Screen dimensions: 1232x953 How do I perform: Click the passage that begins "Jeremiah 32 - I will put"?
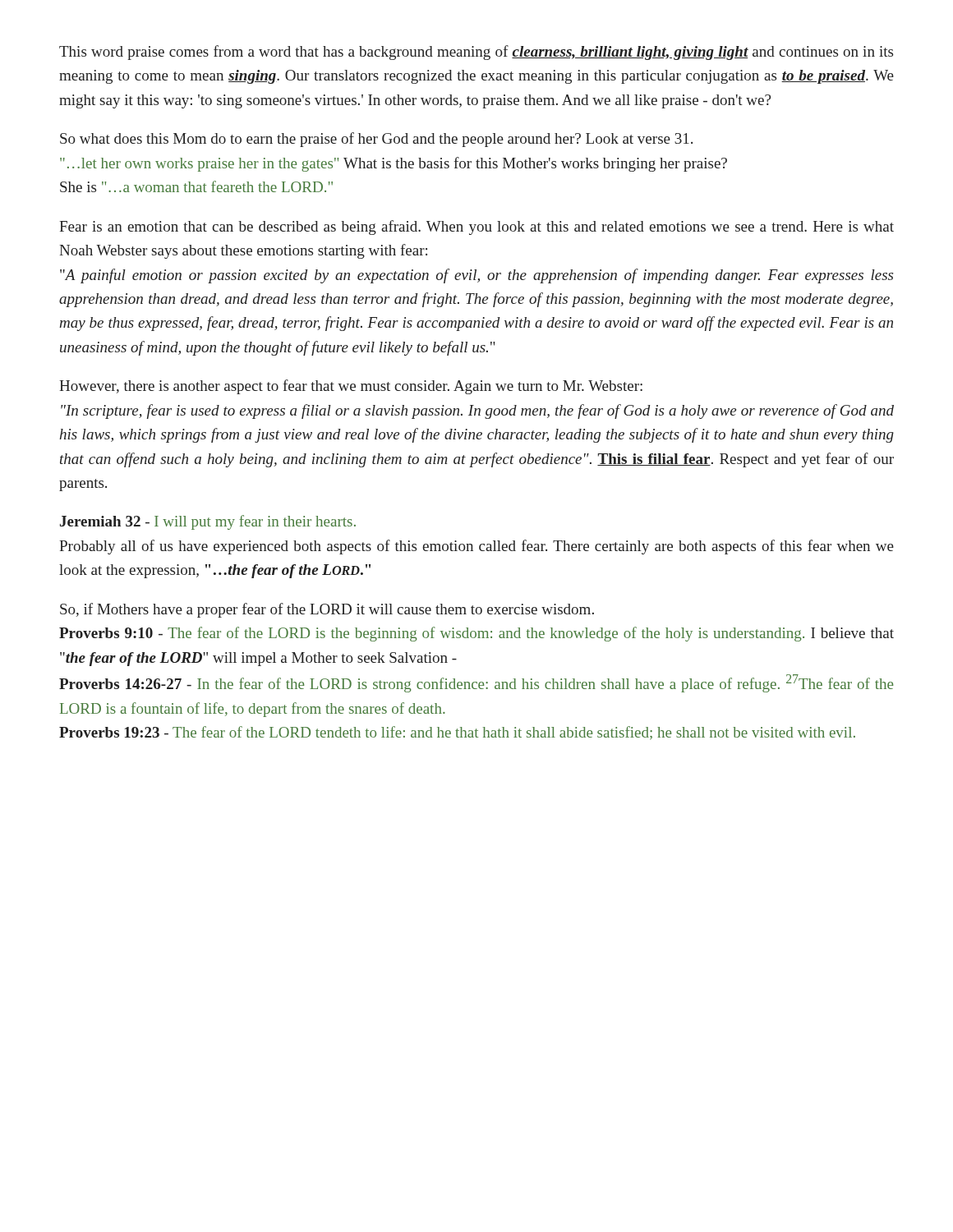(x=476, y=546)
